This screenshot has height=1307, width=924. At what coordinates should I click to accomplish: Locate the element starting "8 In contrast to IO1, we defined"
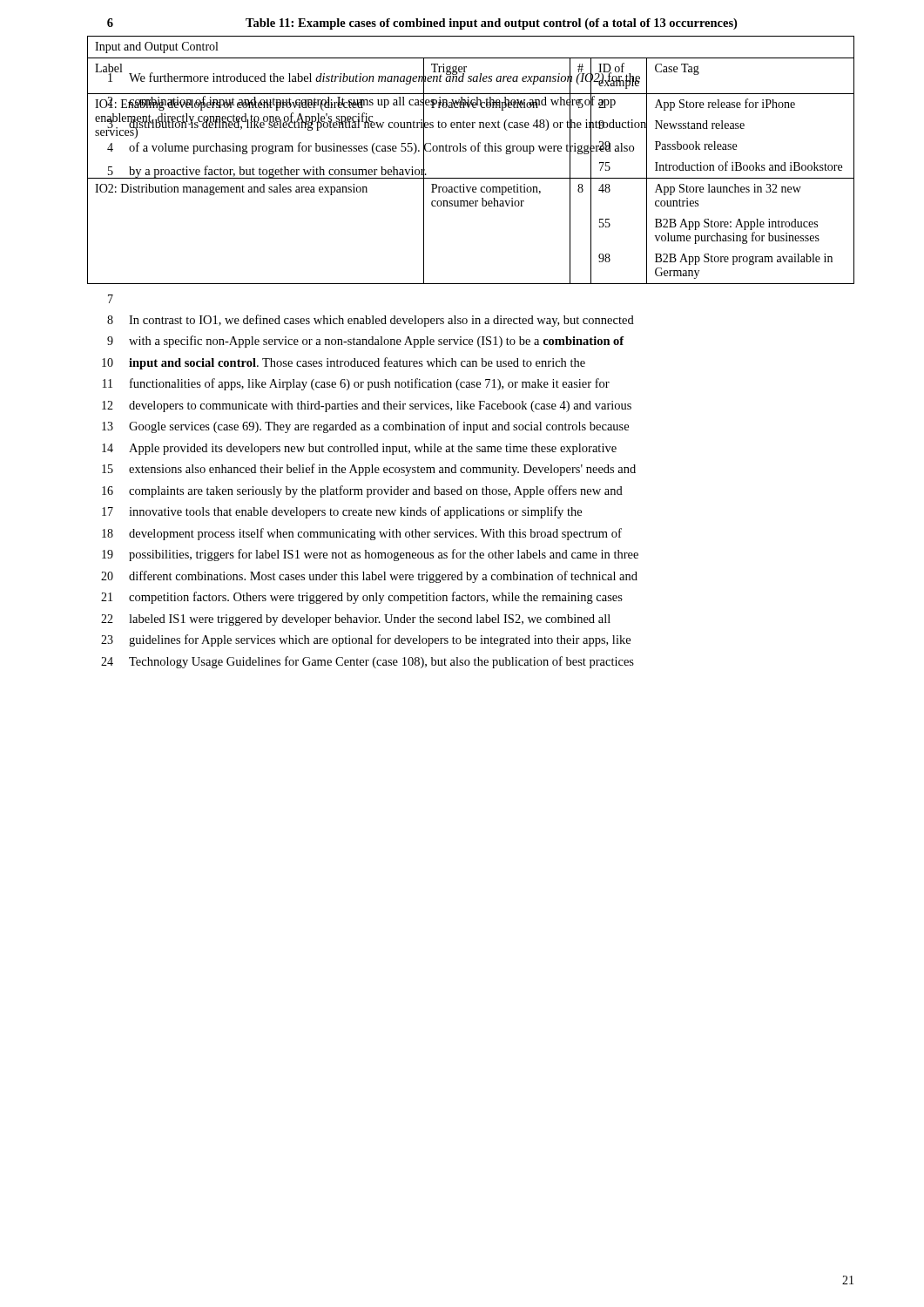pyautogui.click(x=471, y=491)
